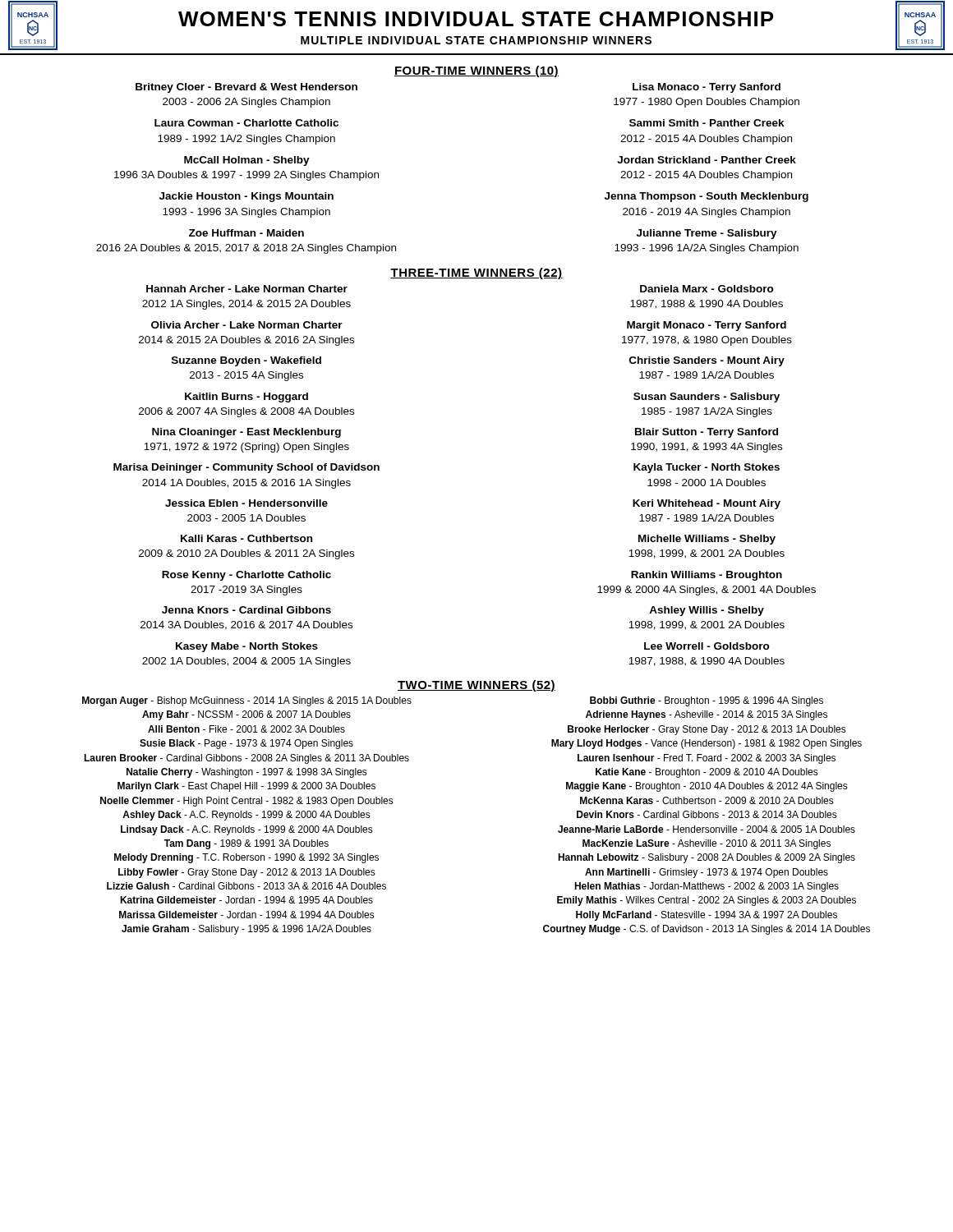
Task: Locate the block of text that opens with "Blair Sutton -"
Action: pyautogui.click(x=707, y=439)
